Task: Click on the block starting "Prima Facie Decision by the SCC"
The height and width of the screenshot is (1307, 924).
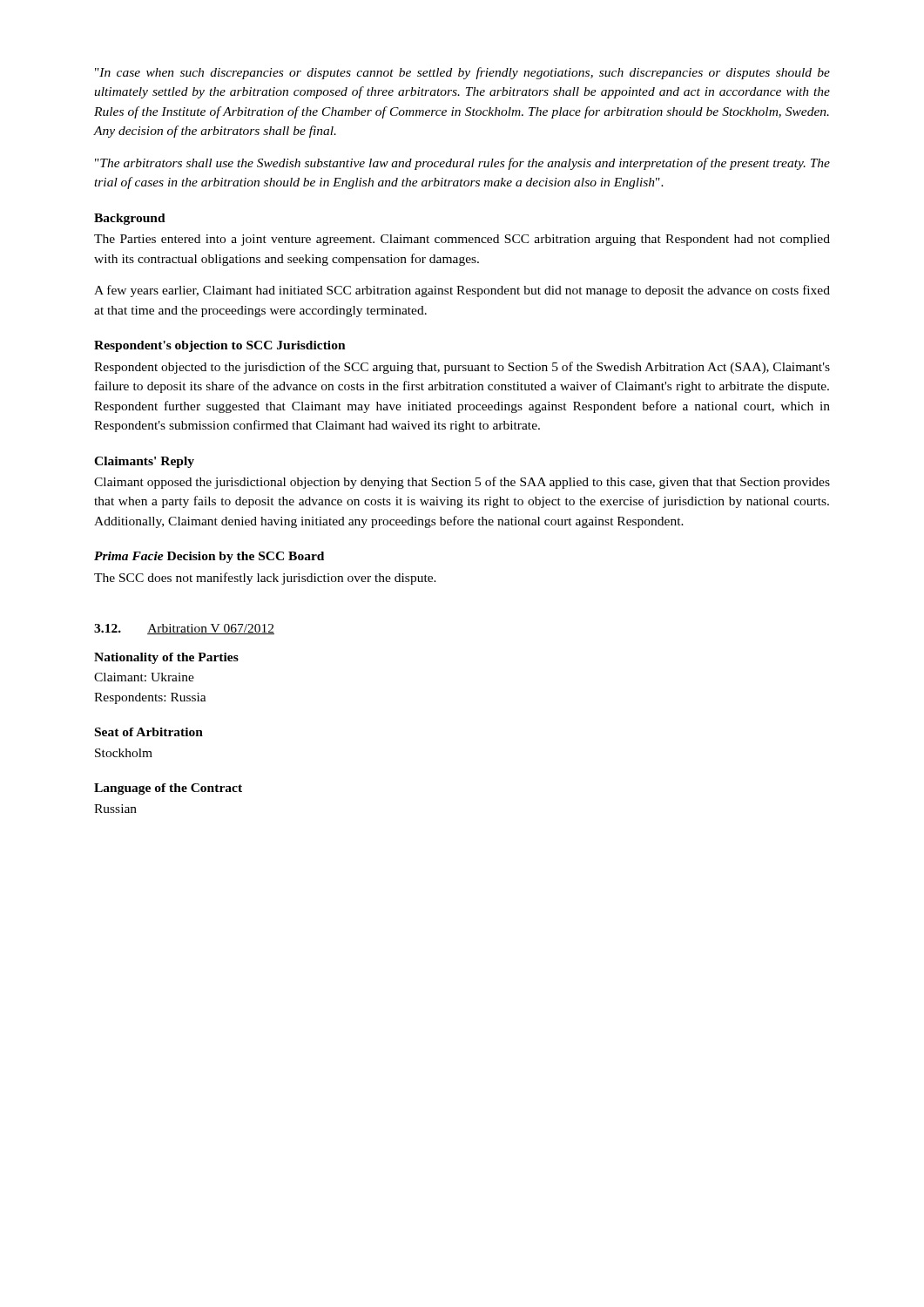Action: pyautogui.click(x=209, y=556)
